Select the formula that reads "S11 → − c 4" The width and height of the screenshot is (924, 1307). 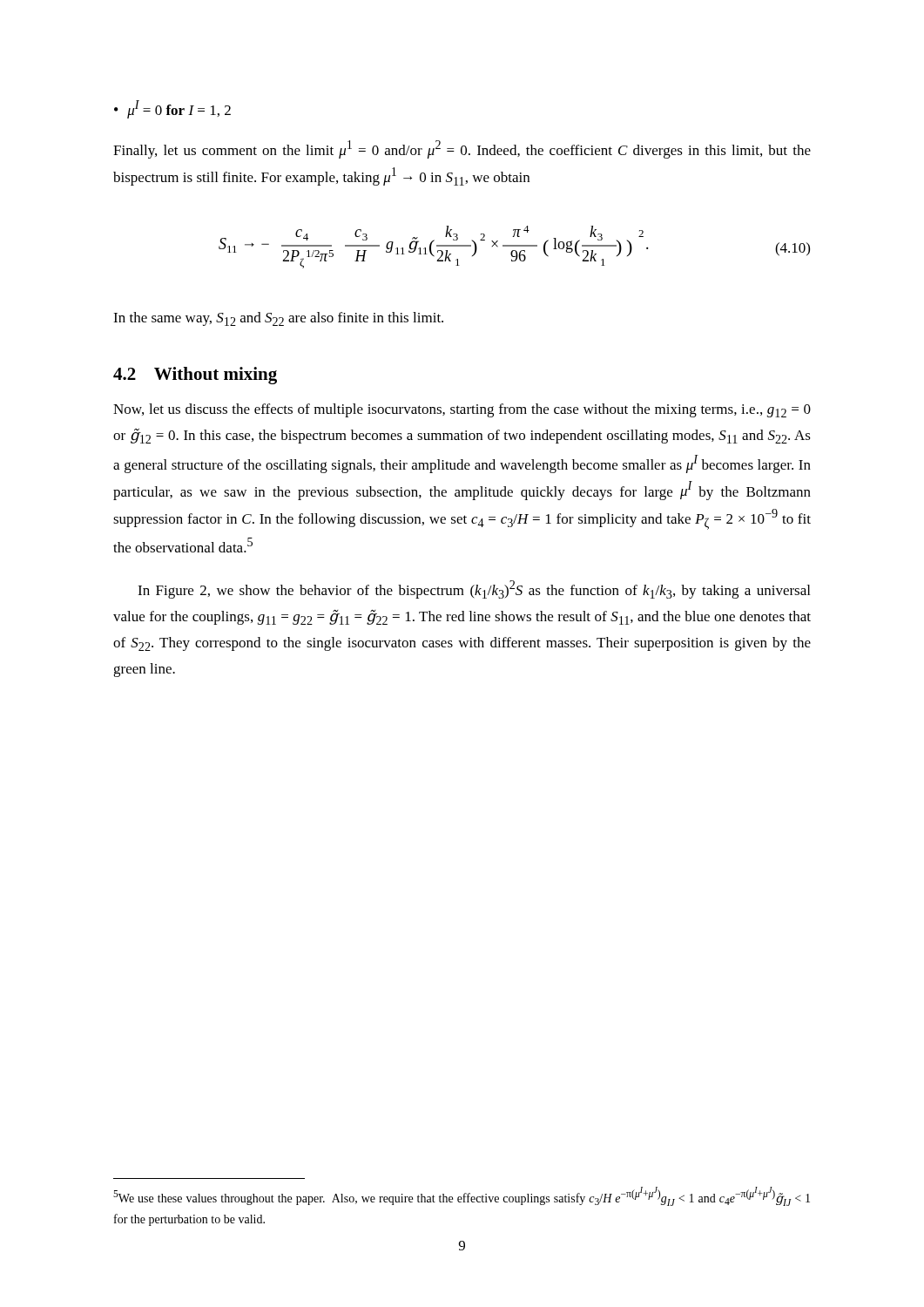tap(514, 248)
